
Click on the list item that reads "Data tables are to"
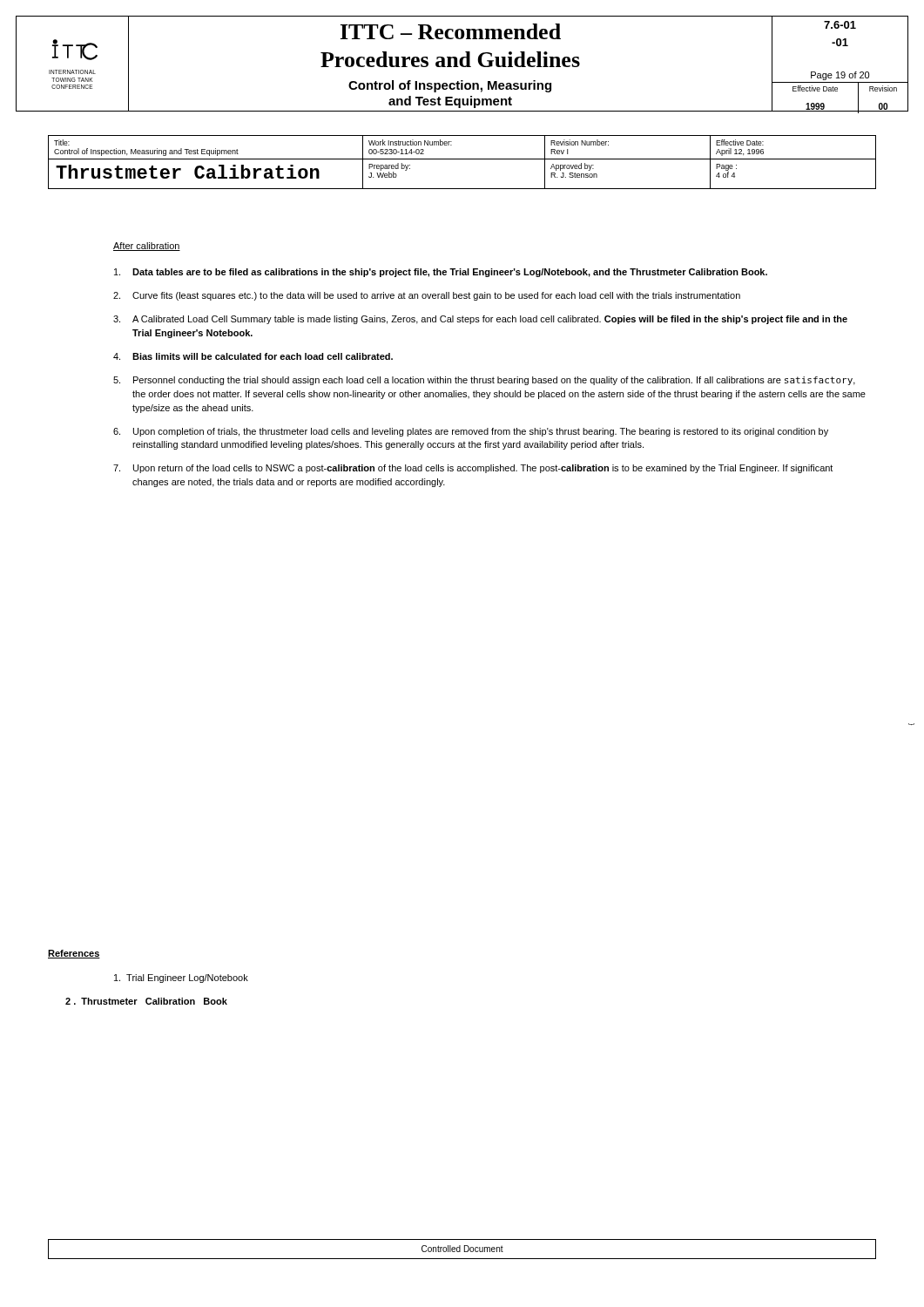(440, 273)
